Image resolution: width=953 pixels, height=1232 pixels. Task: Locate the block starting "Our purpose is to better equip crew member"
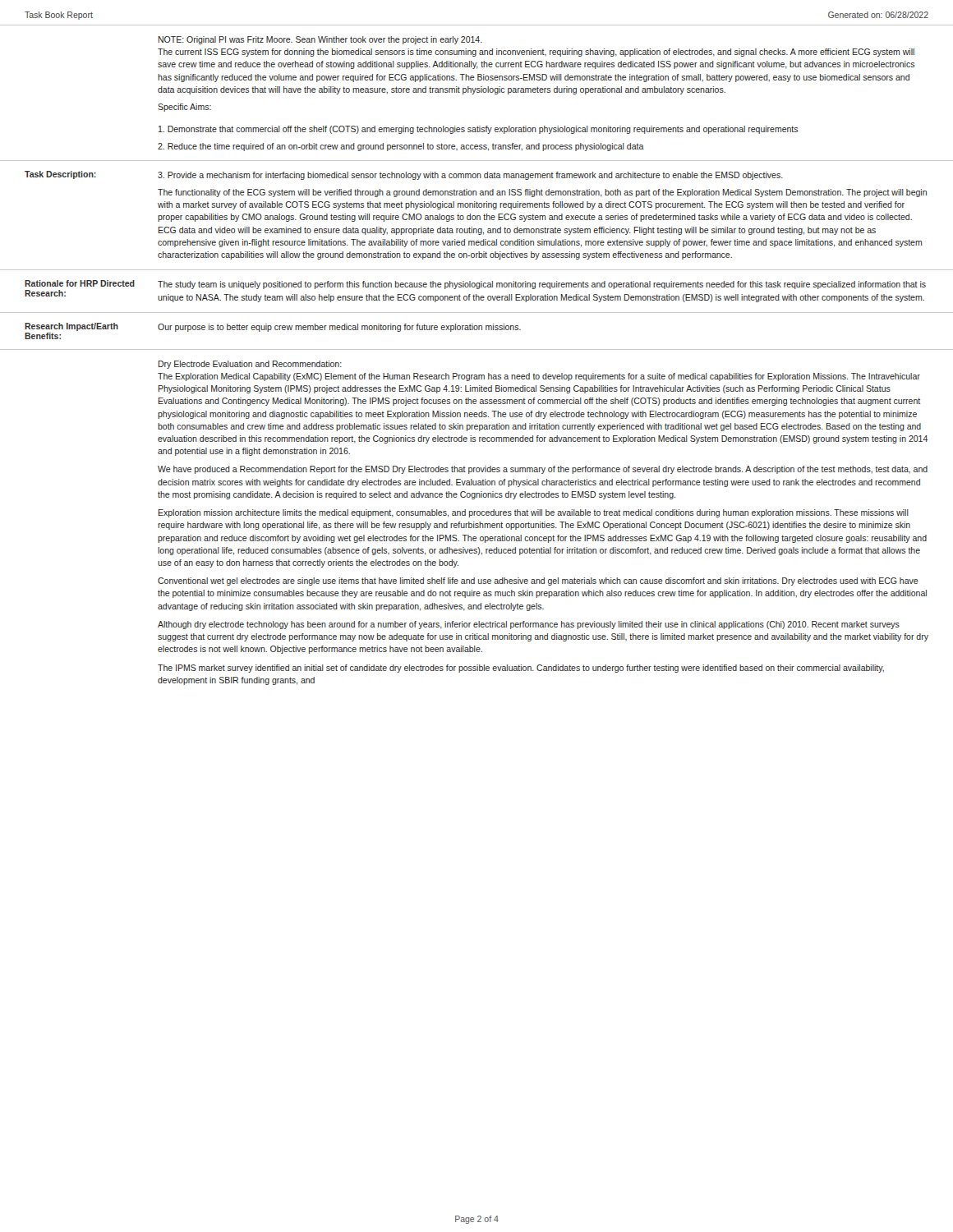tap(339, 327)
